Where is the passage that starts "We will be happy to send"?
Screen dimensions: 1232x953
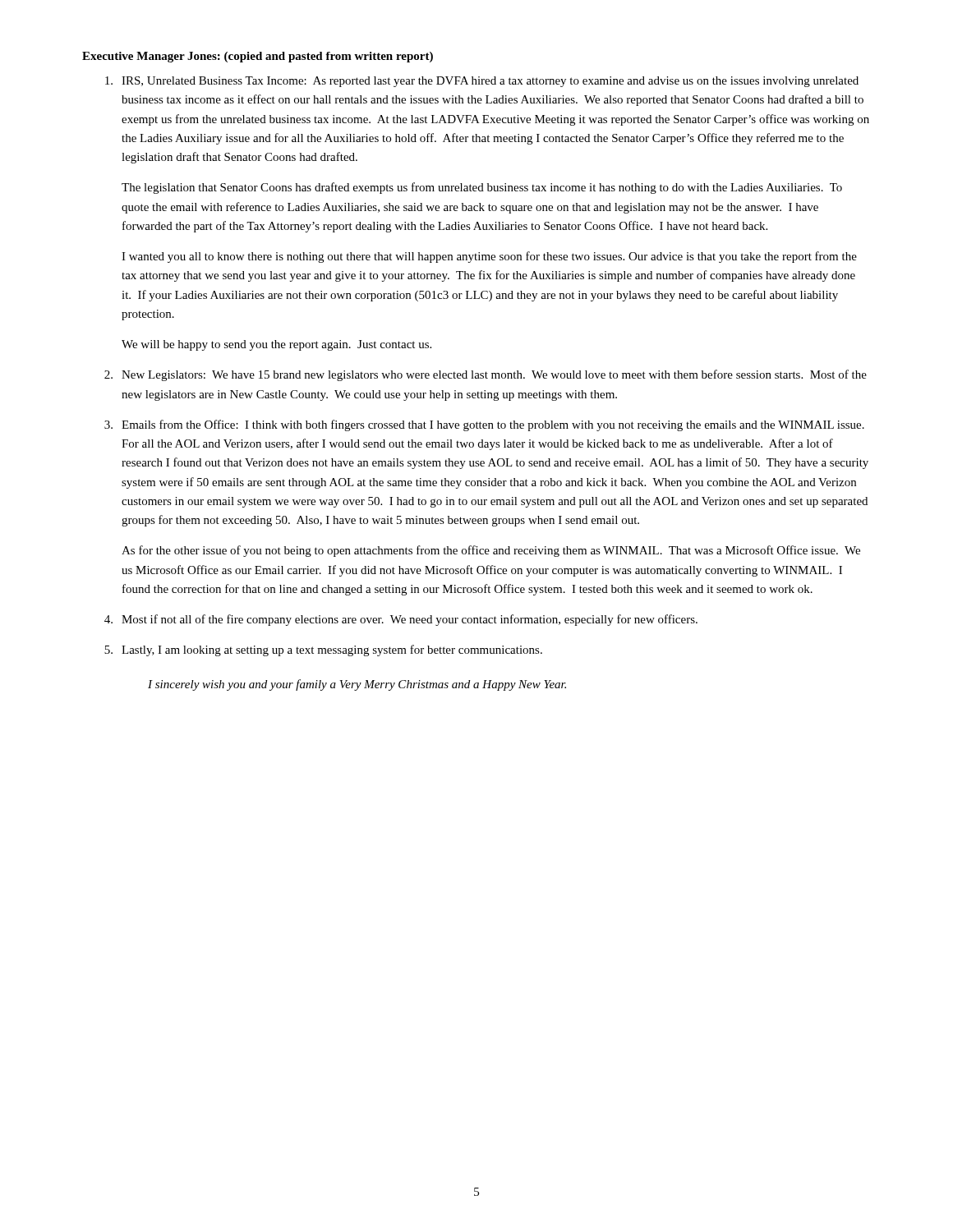click(277, 344)
